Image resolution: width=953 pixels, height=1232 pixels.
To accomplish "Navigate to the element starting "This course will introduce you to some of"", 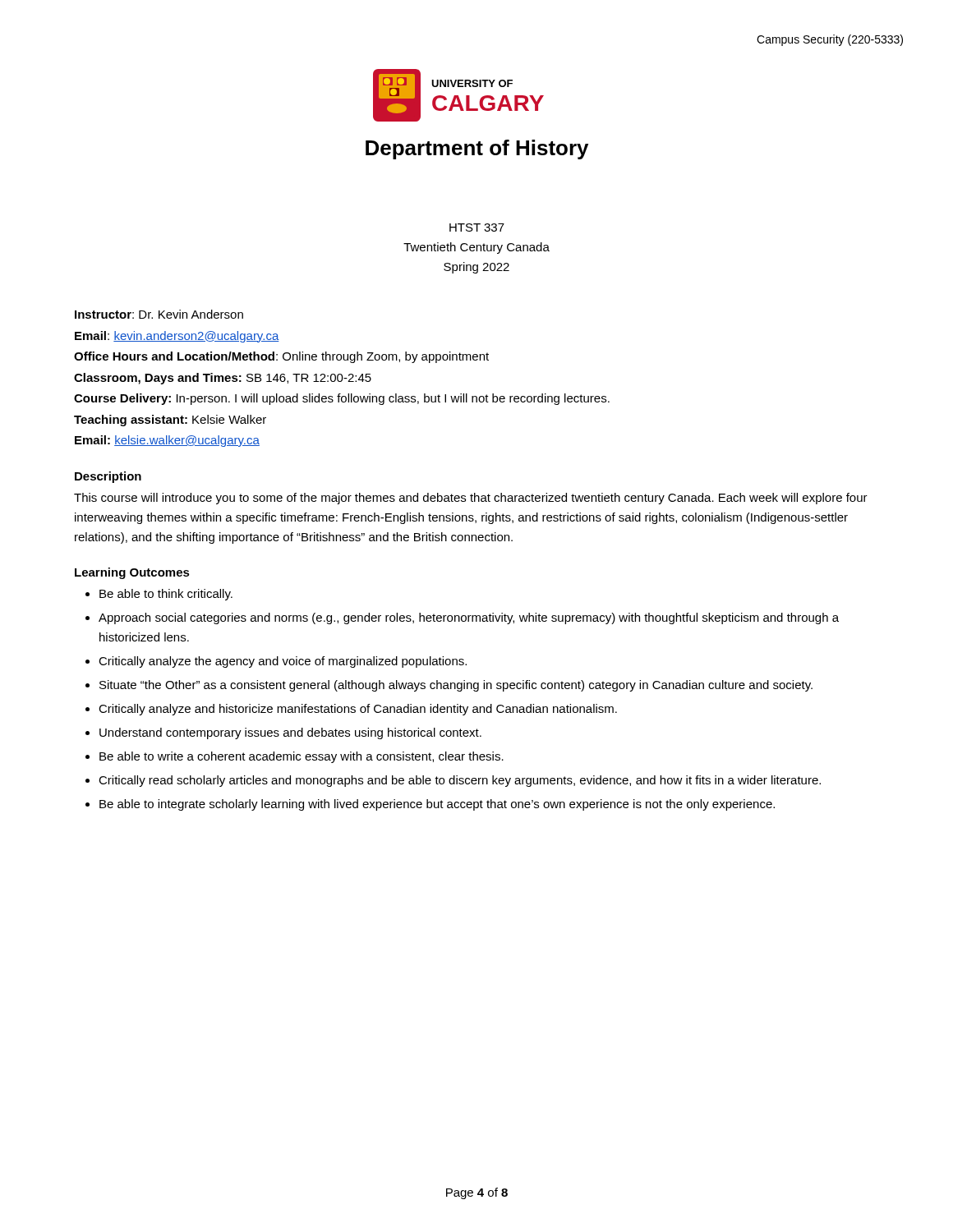I will (x=476, y=517).
